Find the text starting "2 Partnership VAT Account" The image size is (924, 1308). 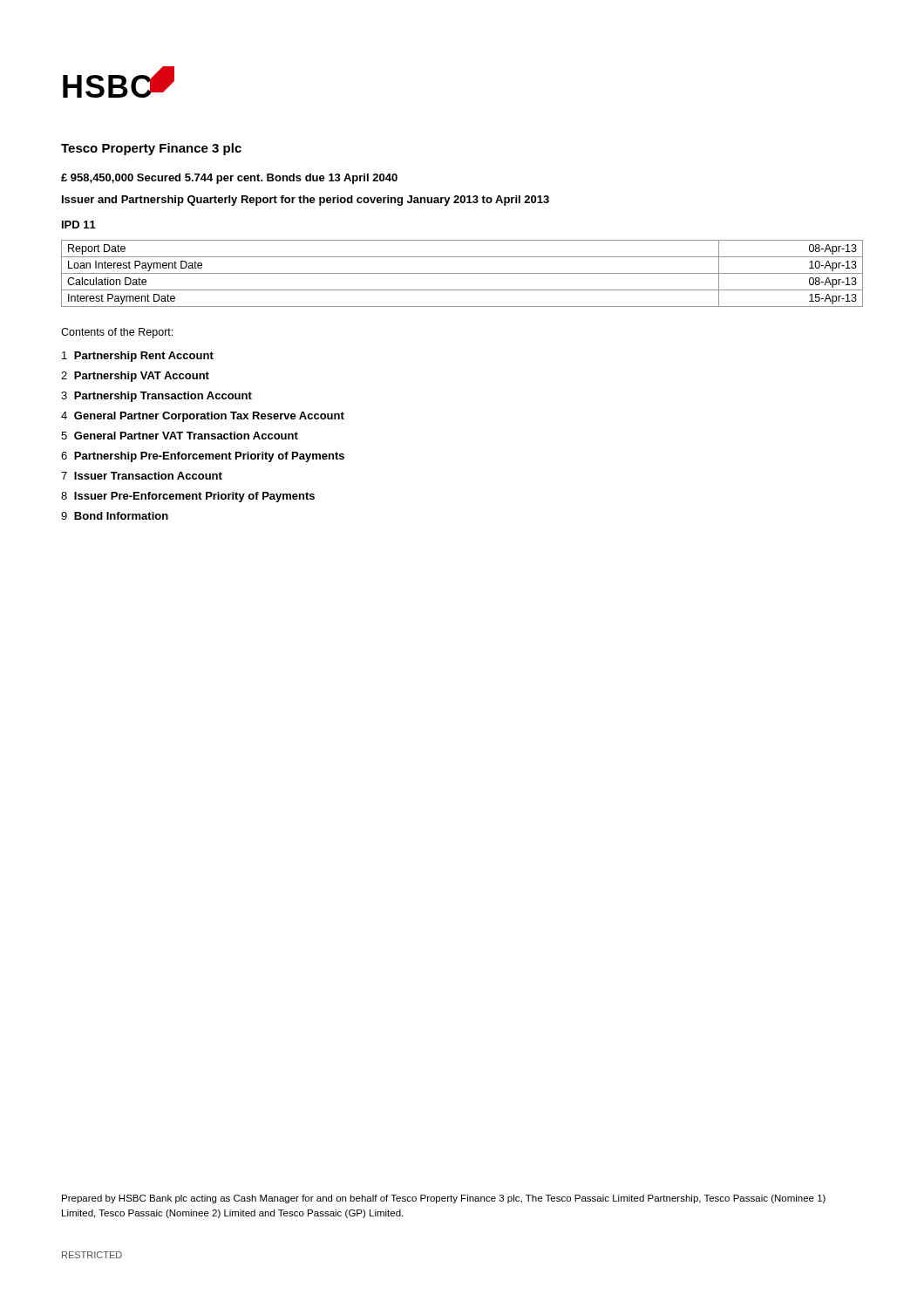click(x=135, y=375)
